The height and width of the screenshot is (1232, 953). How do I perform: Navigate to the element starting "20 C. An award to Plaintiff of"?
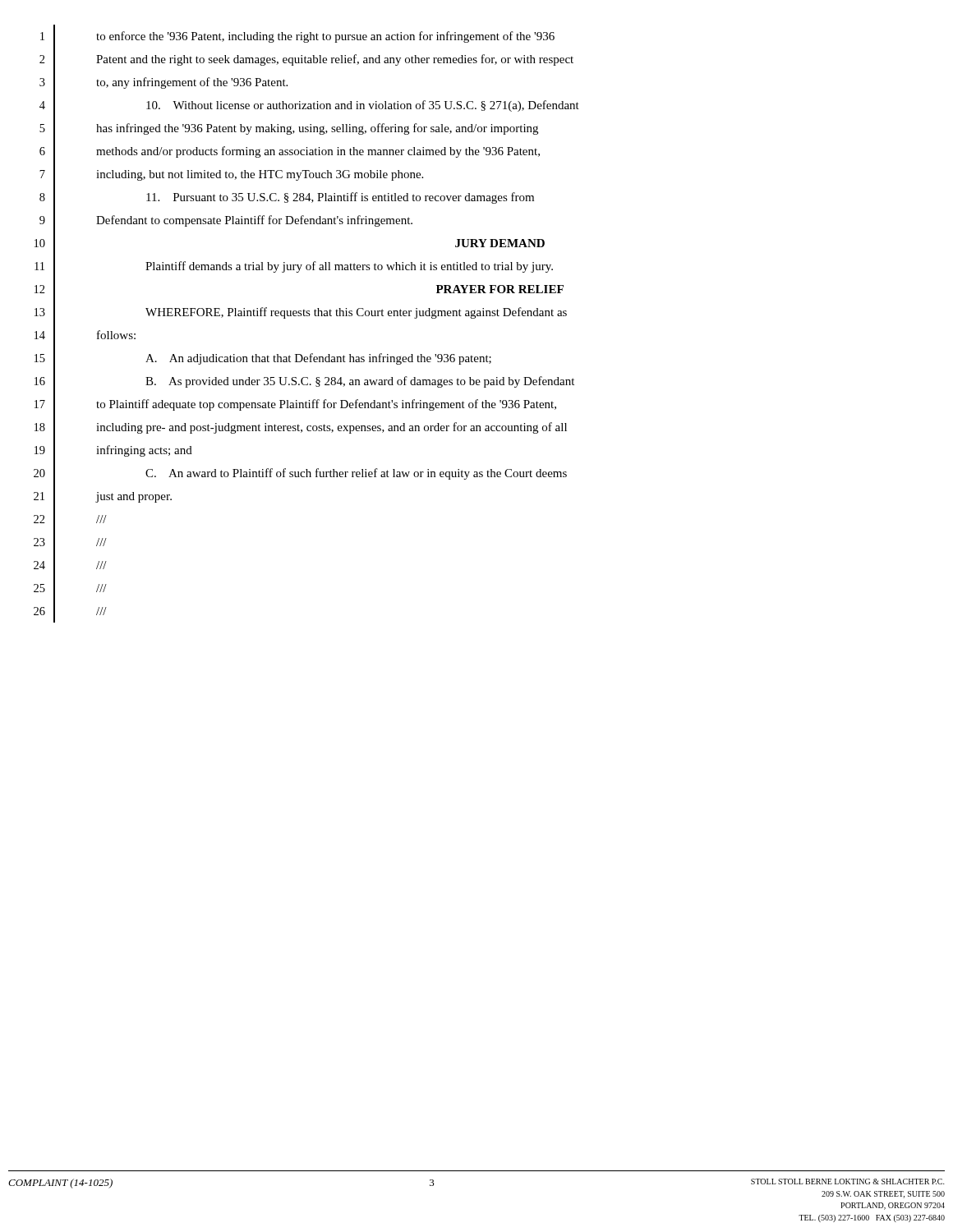point(476,485)
